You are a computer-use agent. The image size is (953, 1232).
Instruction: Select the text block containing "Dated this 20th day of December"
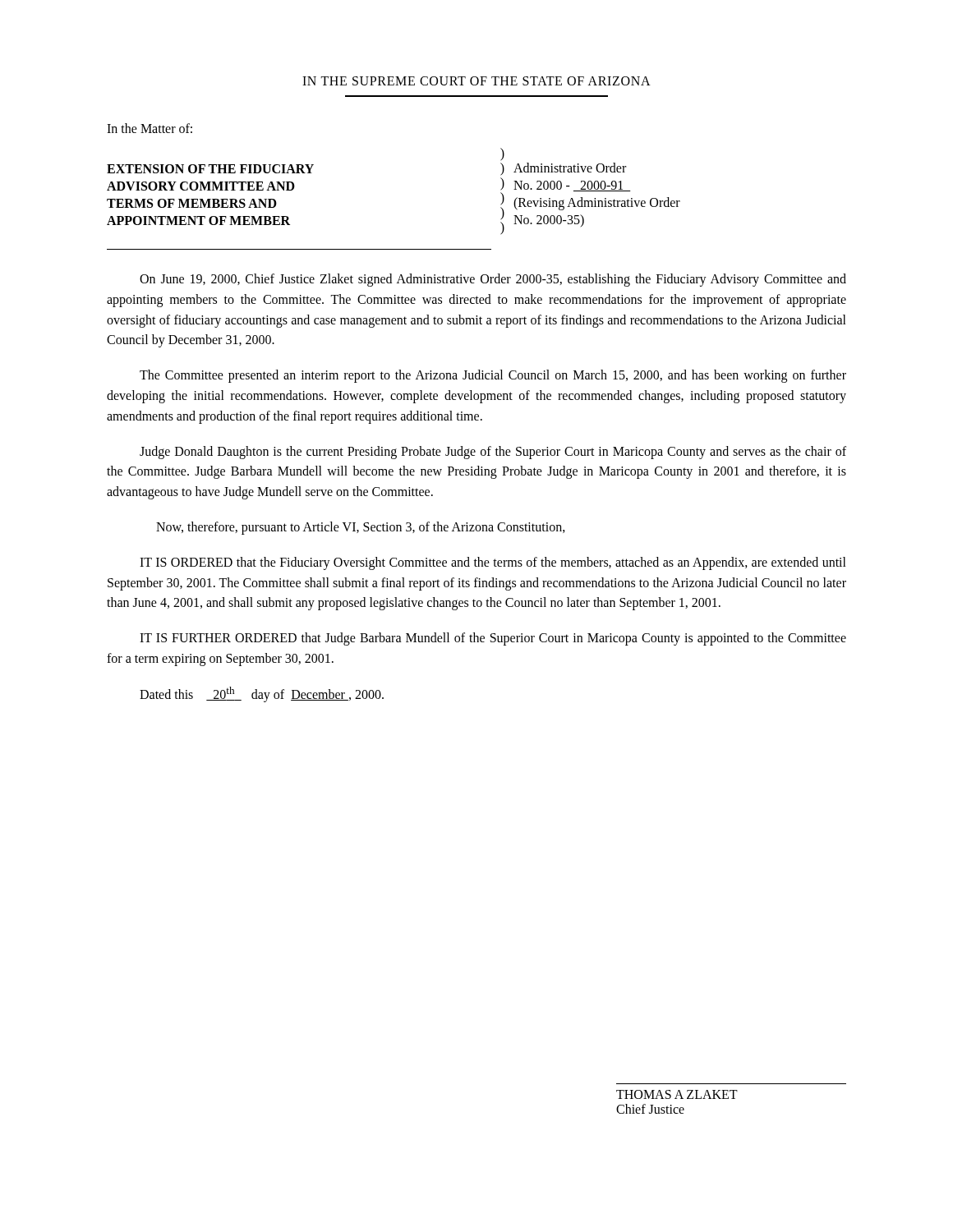tap(262, 693)
